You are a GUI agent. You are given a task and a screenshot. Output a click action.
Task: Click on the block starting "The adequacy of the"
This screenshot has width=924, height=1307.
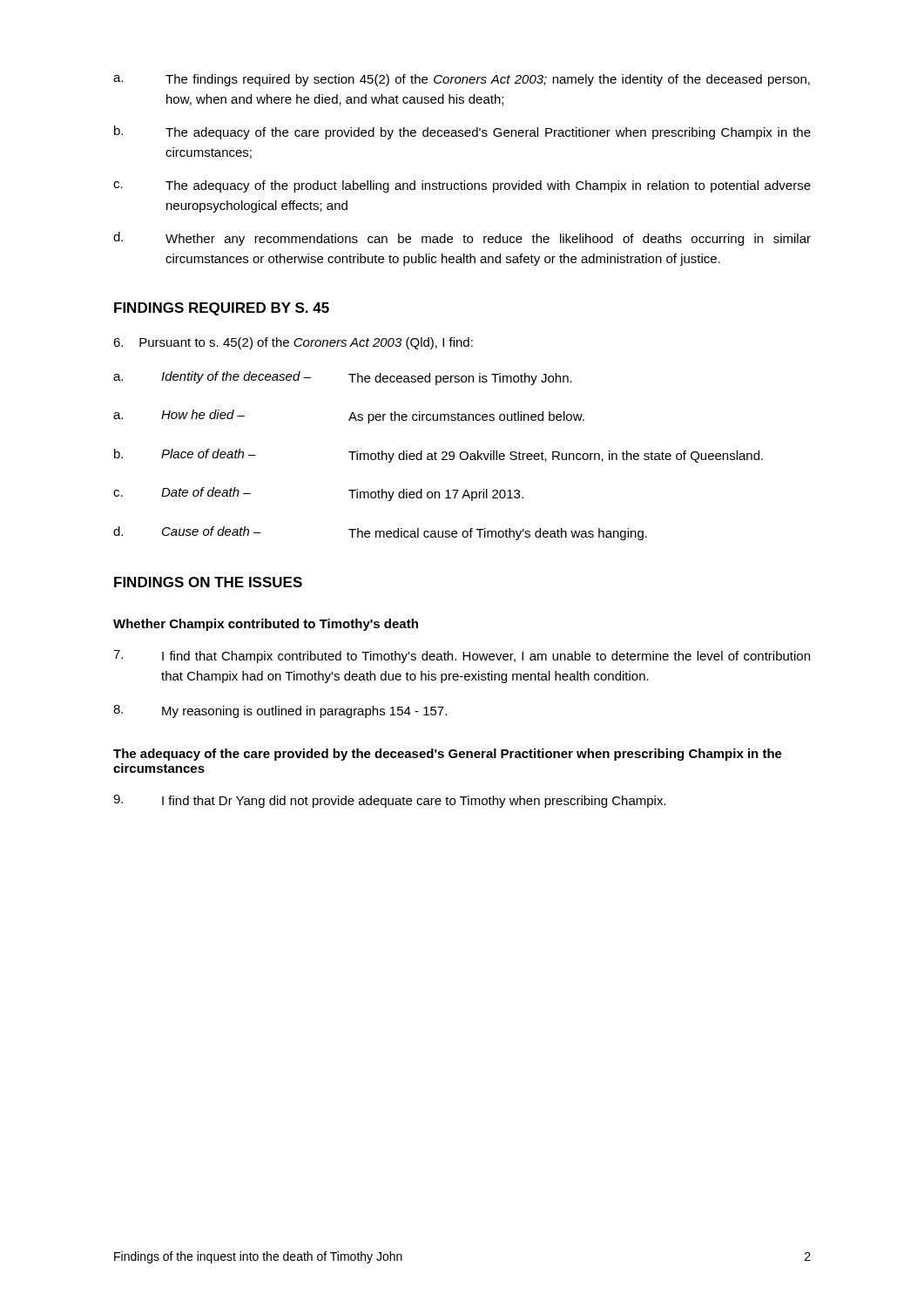pyautogui.click(x=448, y=760)
